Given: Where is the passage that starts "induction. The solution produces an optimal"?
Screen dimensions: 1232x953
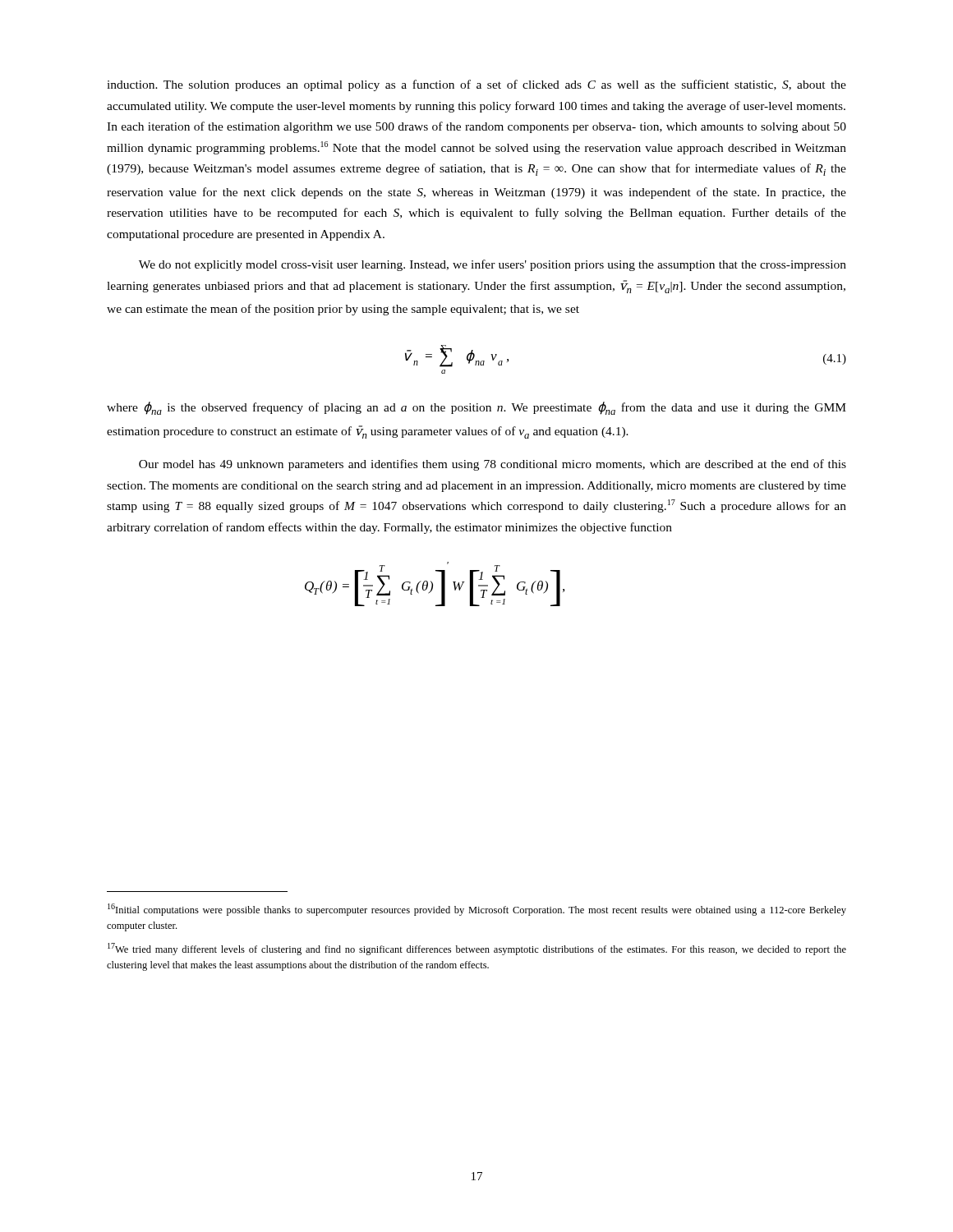Looking at the screenshot, I should (x=476, y=159).
